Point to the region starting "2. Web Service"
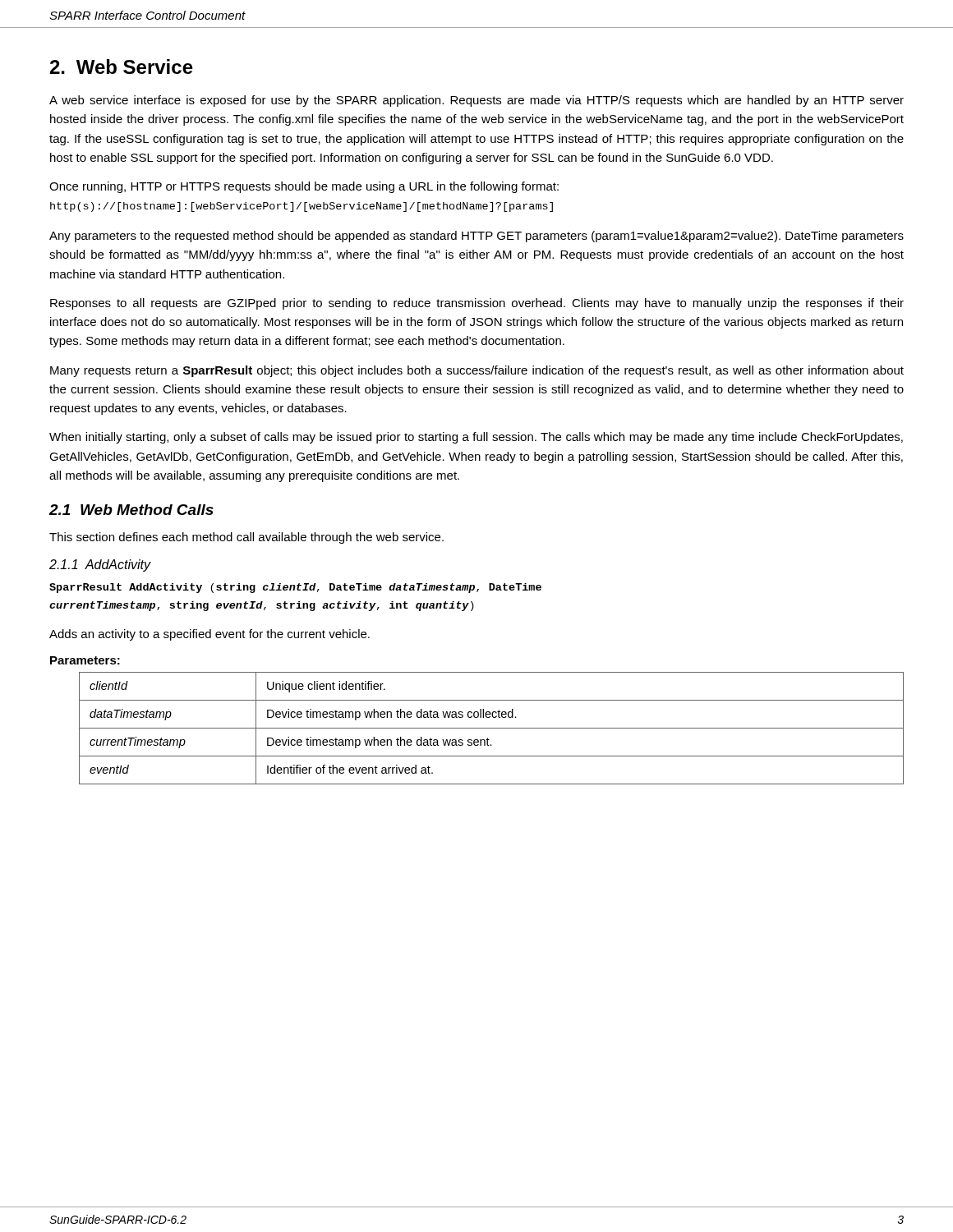Image resolution: width=953 pixels, height=1232 pixels. point(122,67)
